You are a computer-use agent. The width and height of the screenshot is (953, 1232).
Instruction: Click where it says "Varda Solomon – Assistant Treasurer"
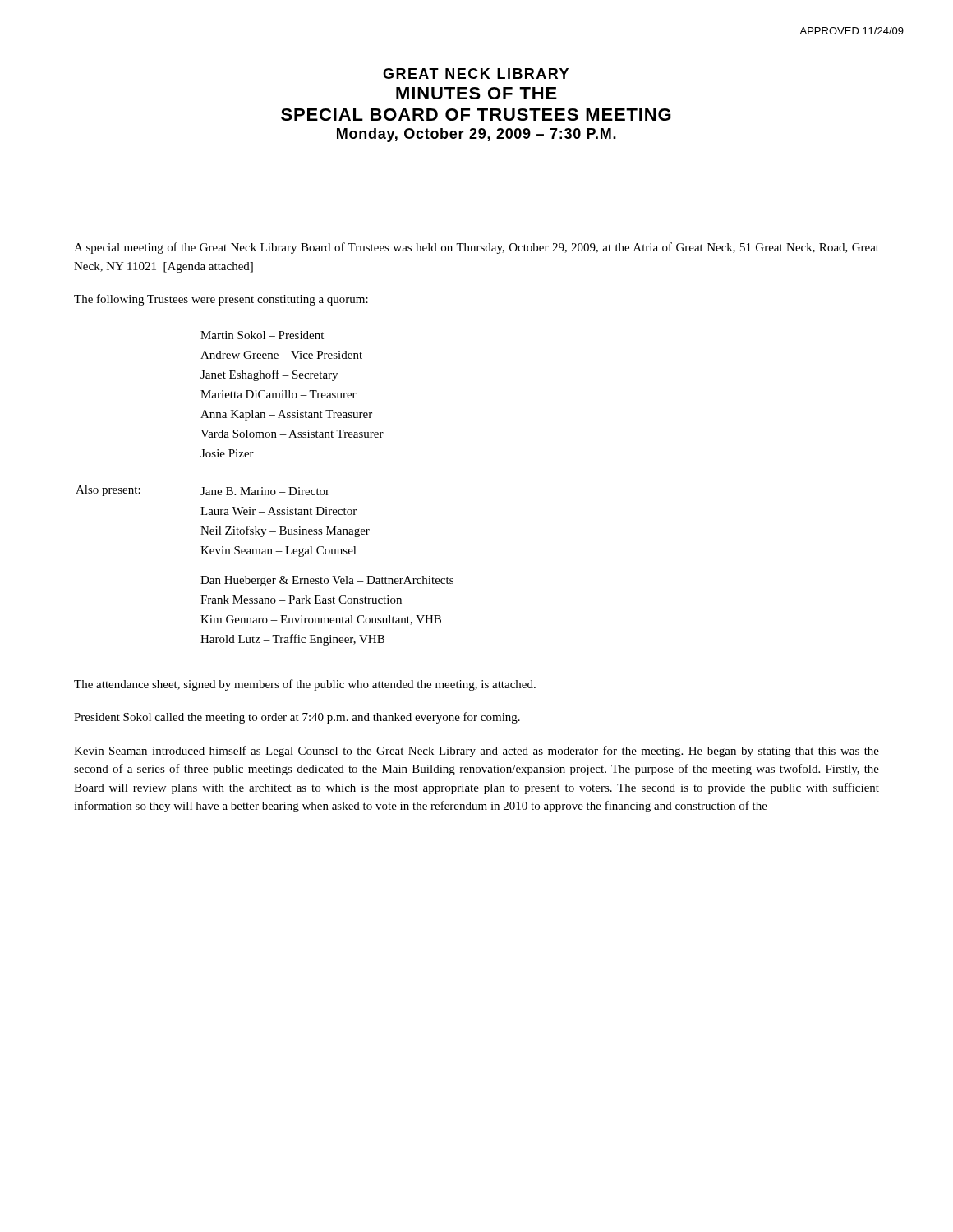pyautogui.click(x=292, y=433)
